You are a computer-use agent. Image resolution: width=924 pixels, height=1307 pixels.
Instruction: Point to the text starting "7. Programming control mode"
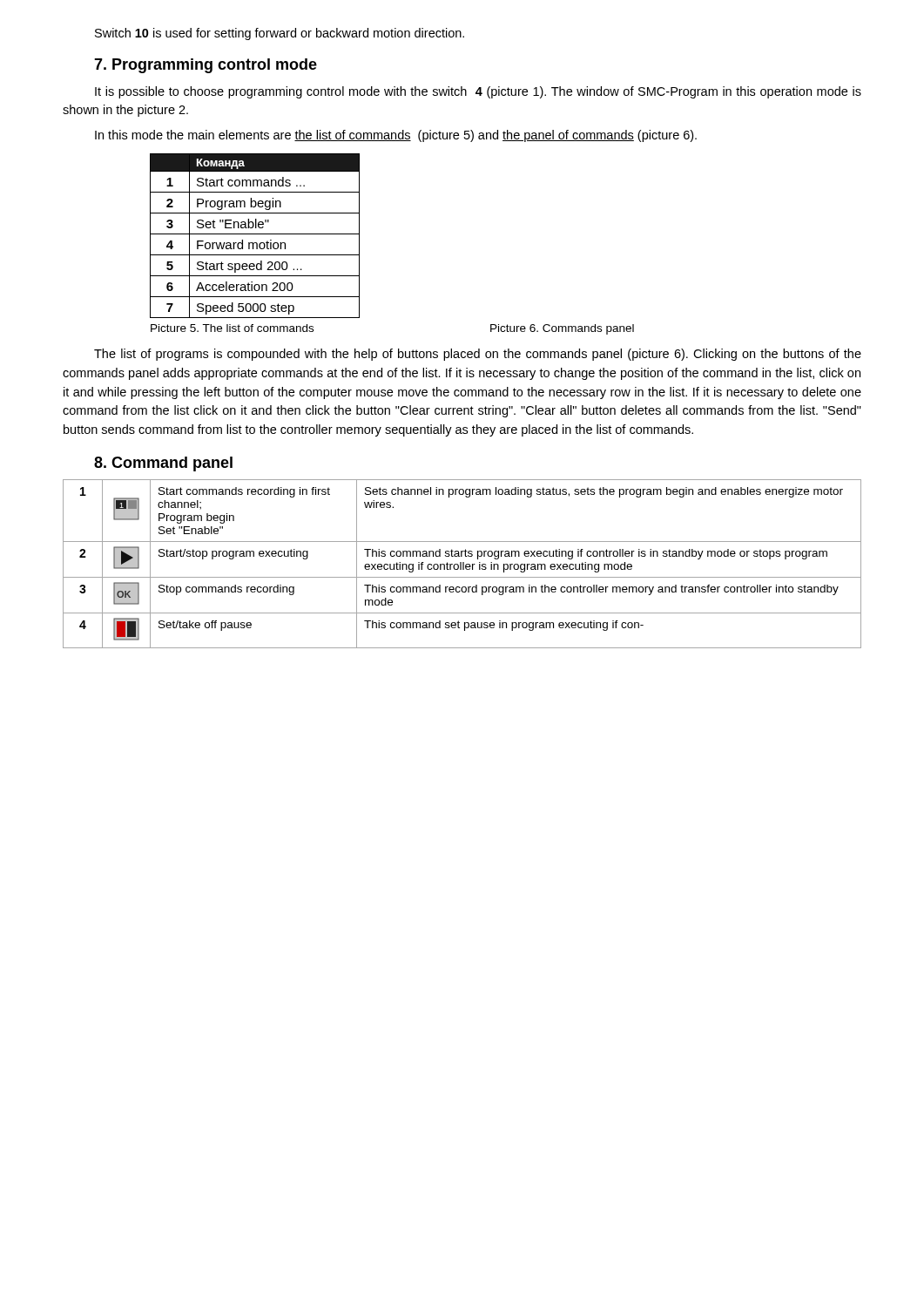(206, 65)
